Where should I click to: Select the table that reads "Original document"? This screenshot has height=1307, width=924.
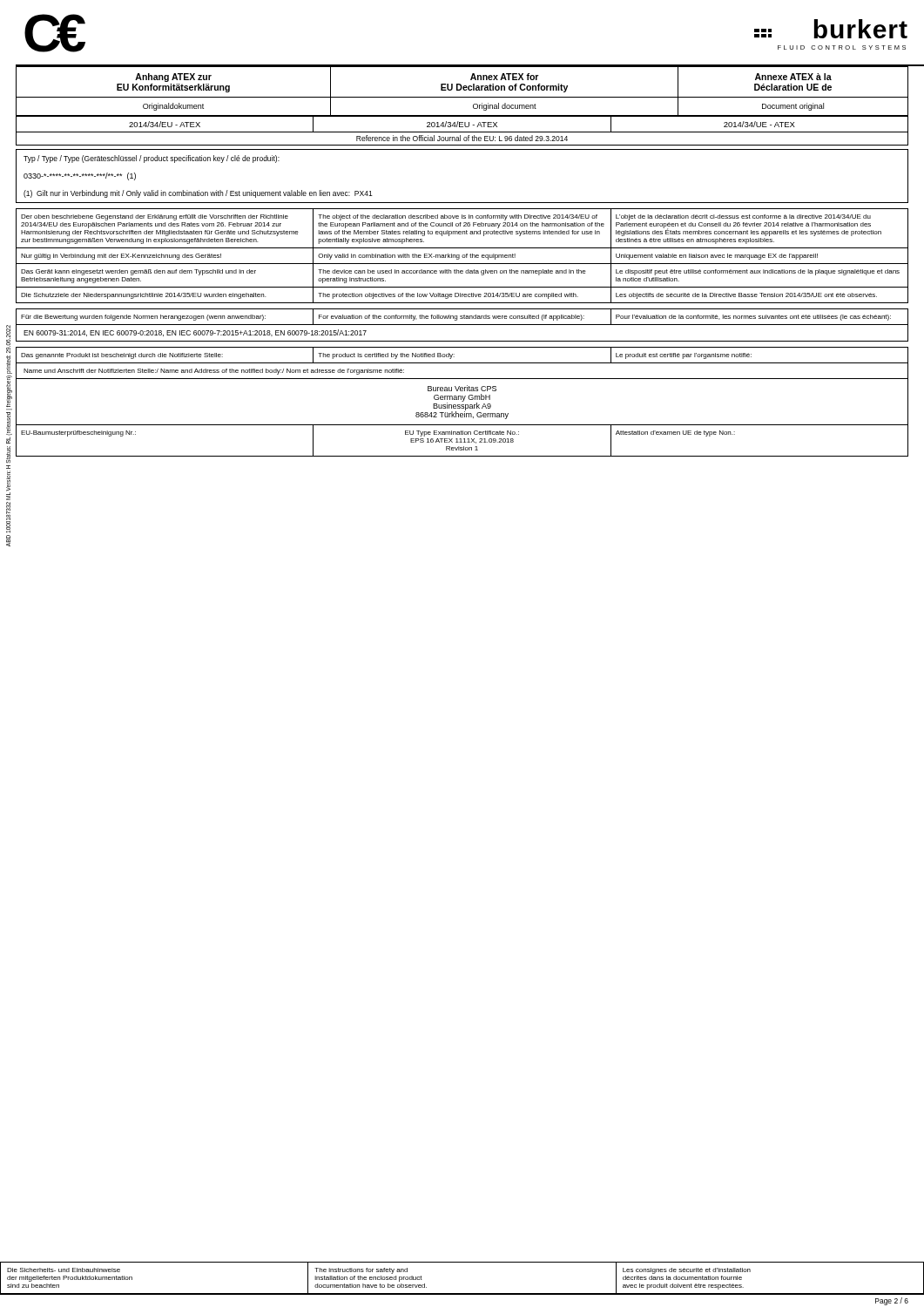point(462,91)
